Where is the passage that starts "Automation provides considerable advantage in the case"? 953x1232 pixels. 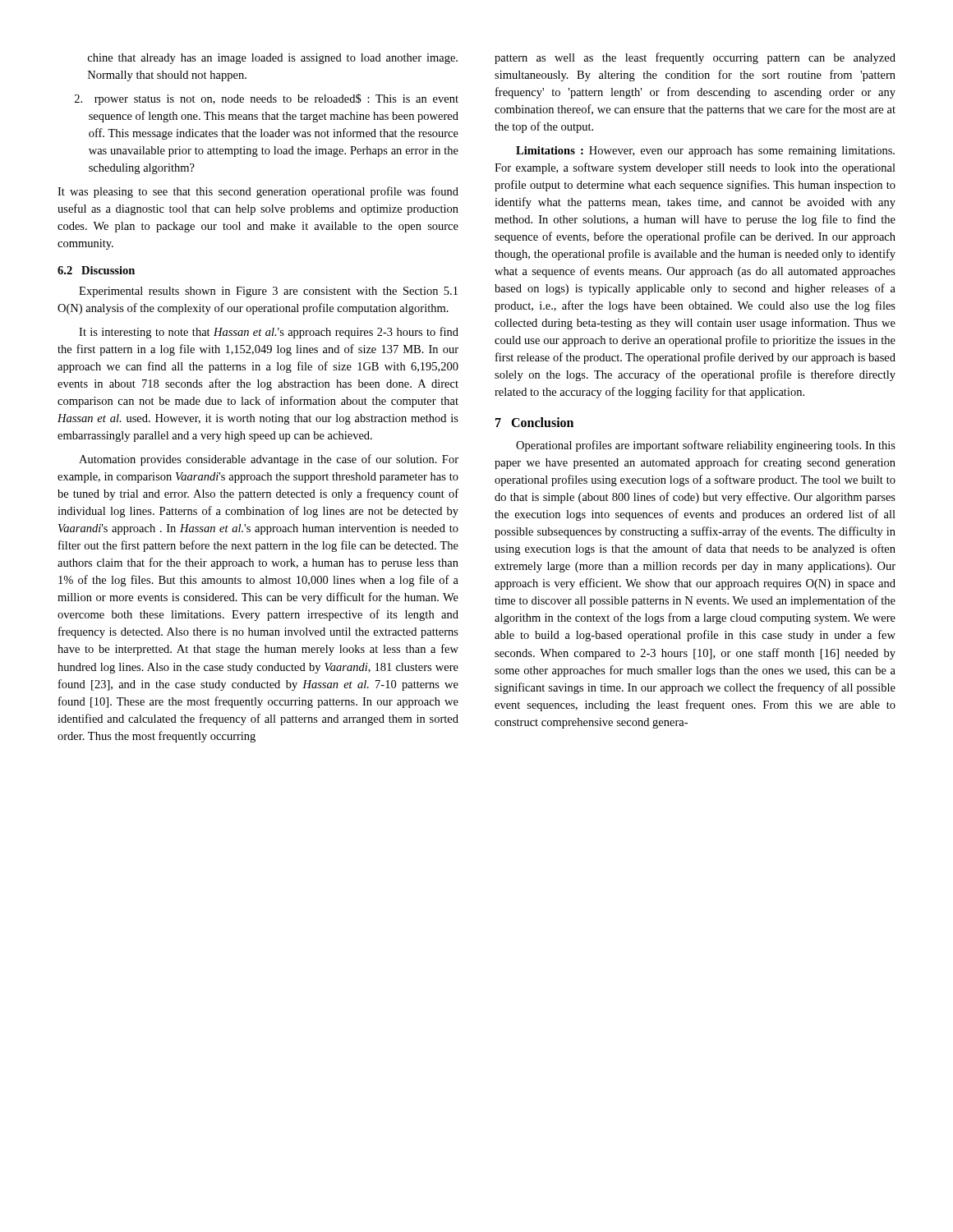coord(258,598)
